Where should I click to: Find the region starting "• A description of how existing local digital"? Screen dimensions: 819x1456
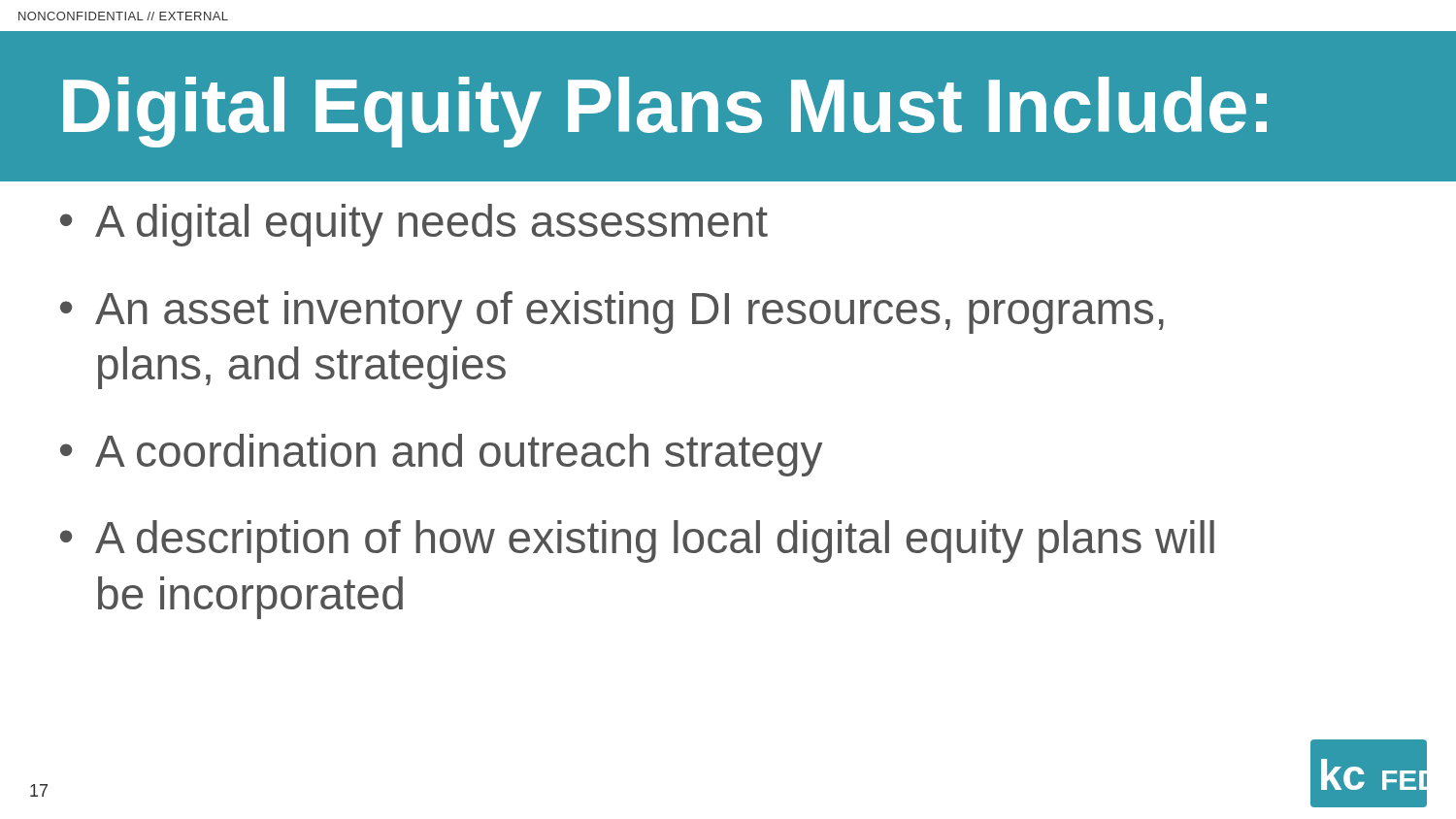pos(638,566)
